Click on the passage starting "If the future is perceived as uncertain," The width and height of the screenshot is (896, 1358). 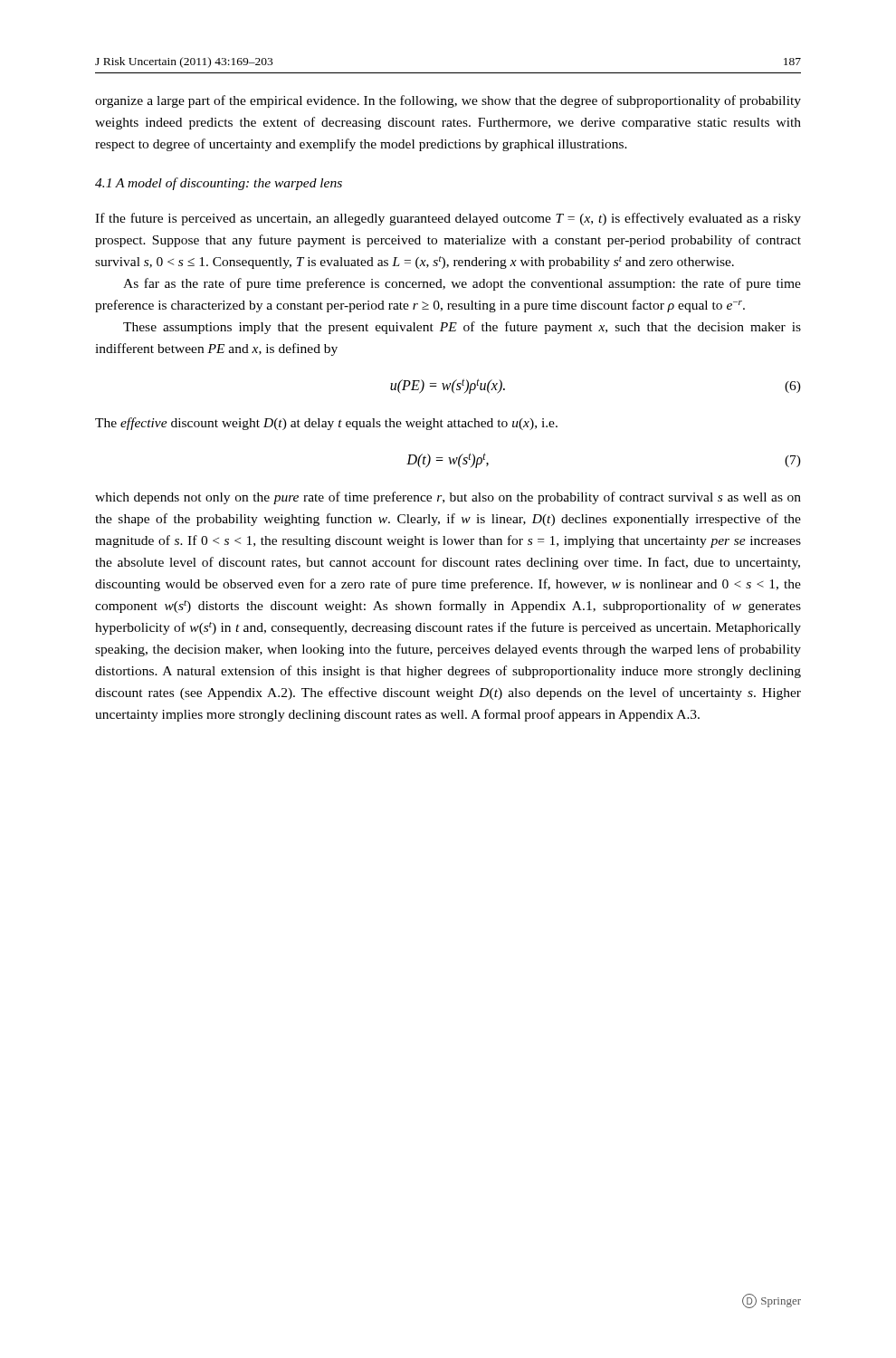click(x=448, y=240)
